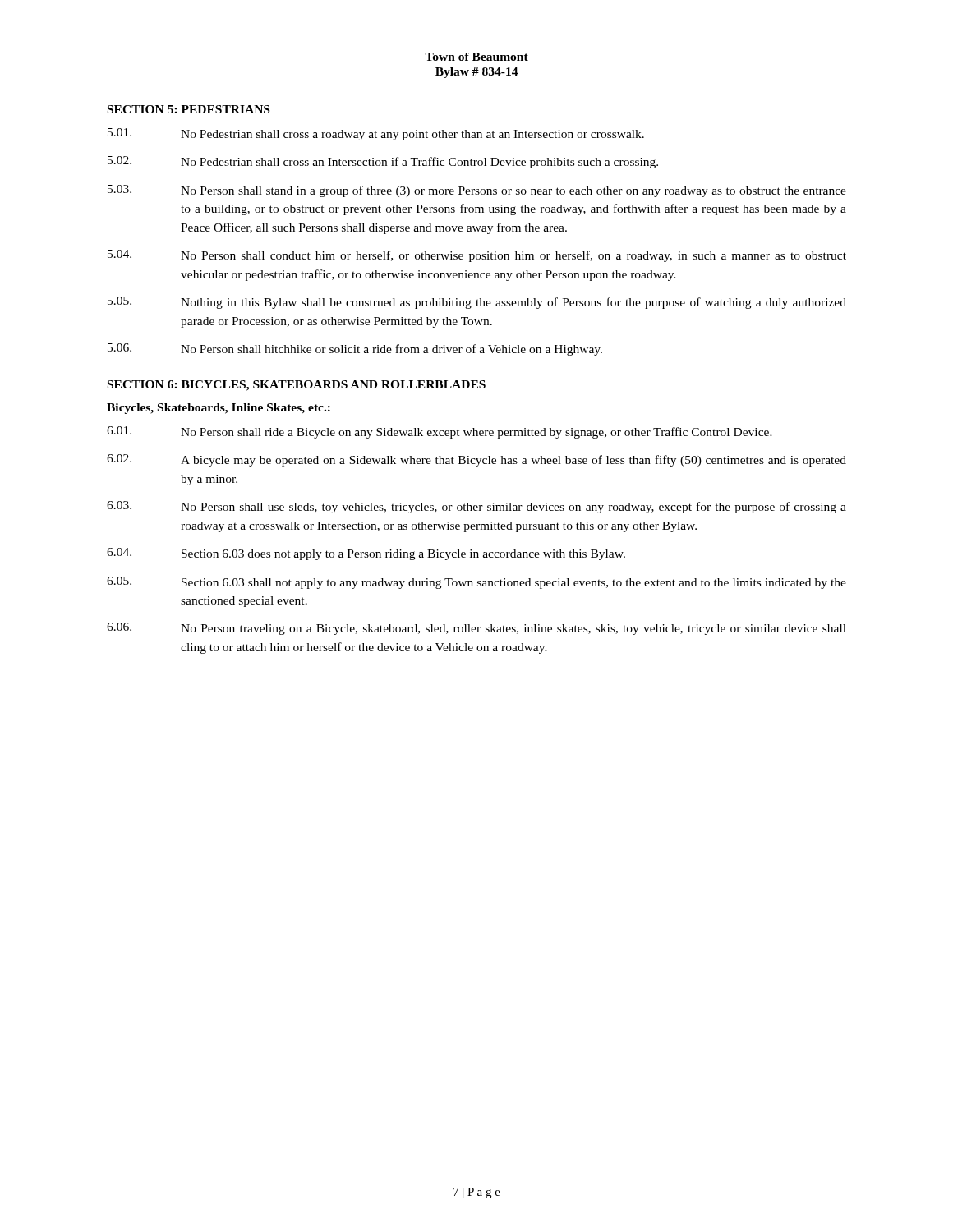Select the block starting "5.01. No Pedestrian shall cross a"
Image resolution: width=953 pixels, height=1232 pixels.
(x=476, y=134)
